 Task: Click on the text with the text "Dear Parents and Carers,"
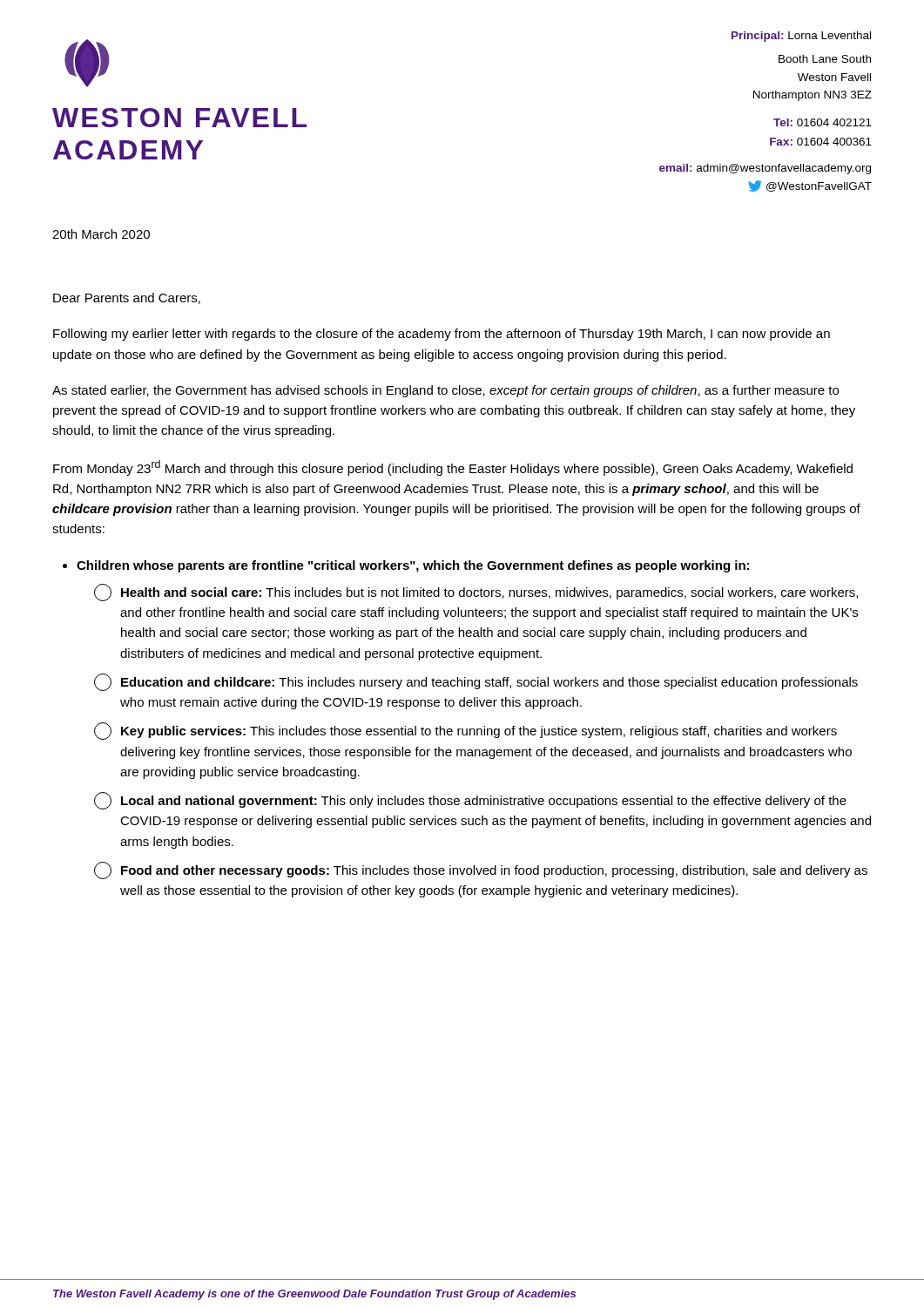pos(127,298)
